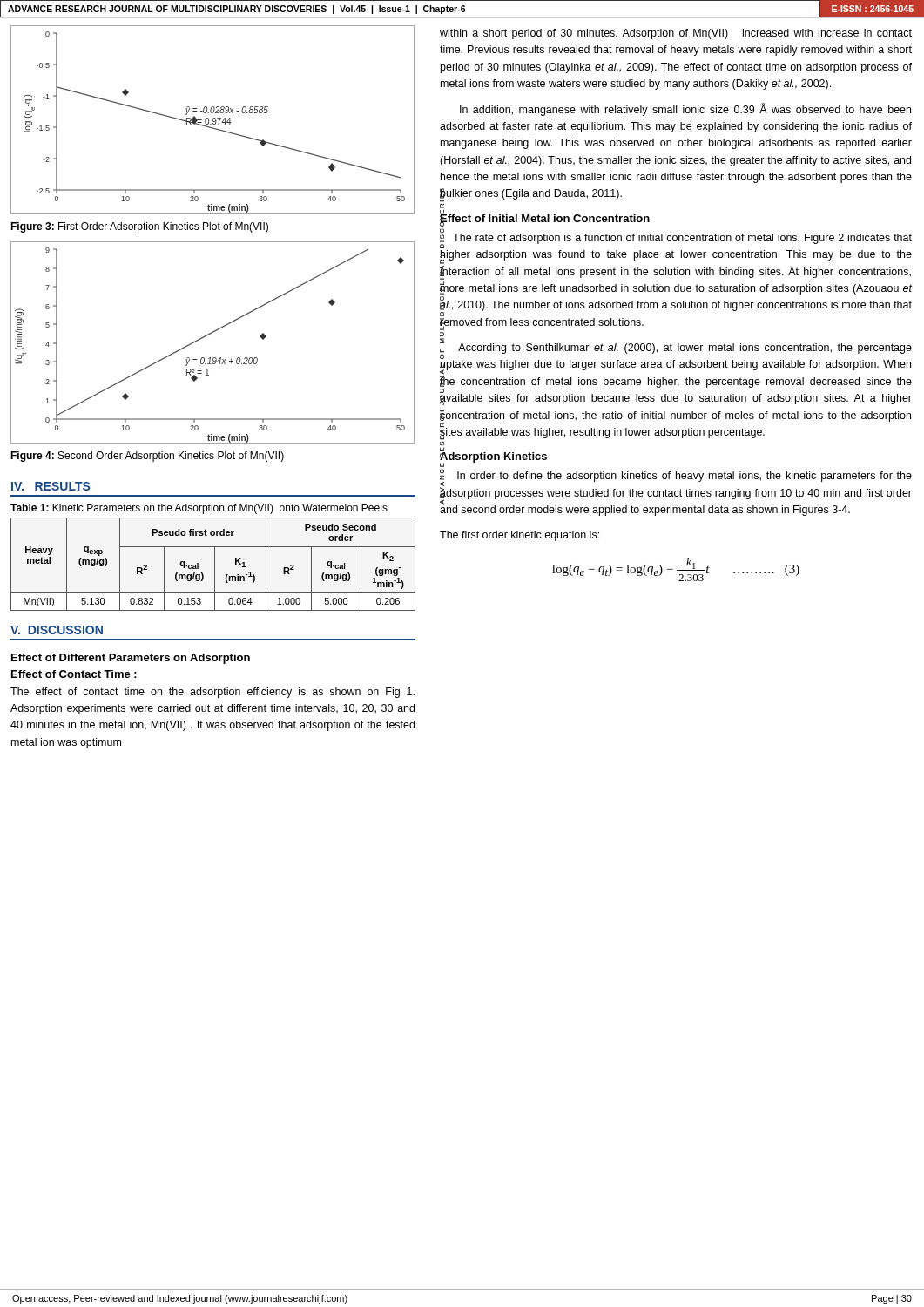Point to the block beginning "In addition, manganese with relatively"
The image size is (924, 1307).
(676, 152)
